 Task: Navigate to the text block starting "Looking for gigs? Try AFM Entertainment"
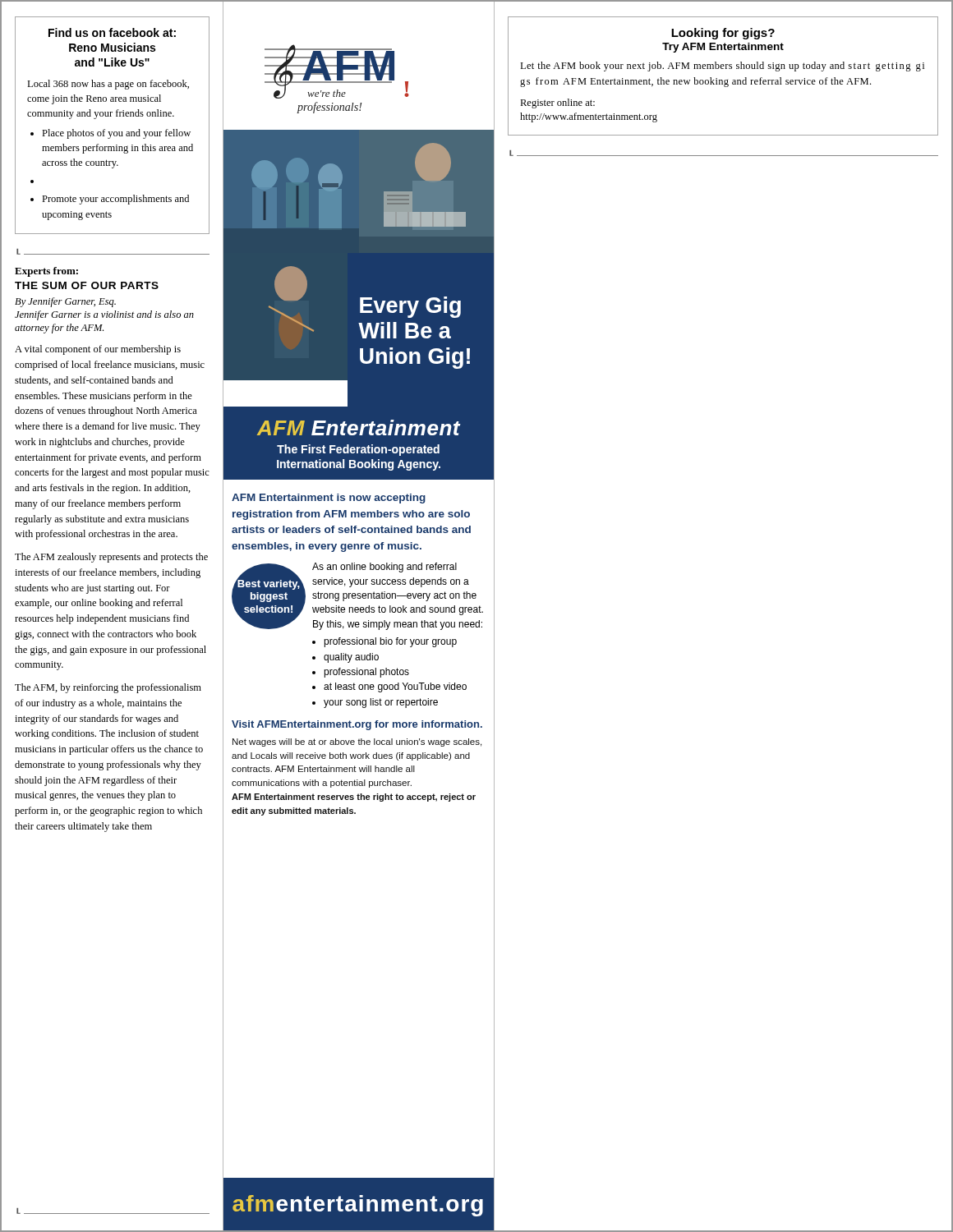click(723, 75)
